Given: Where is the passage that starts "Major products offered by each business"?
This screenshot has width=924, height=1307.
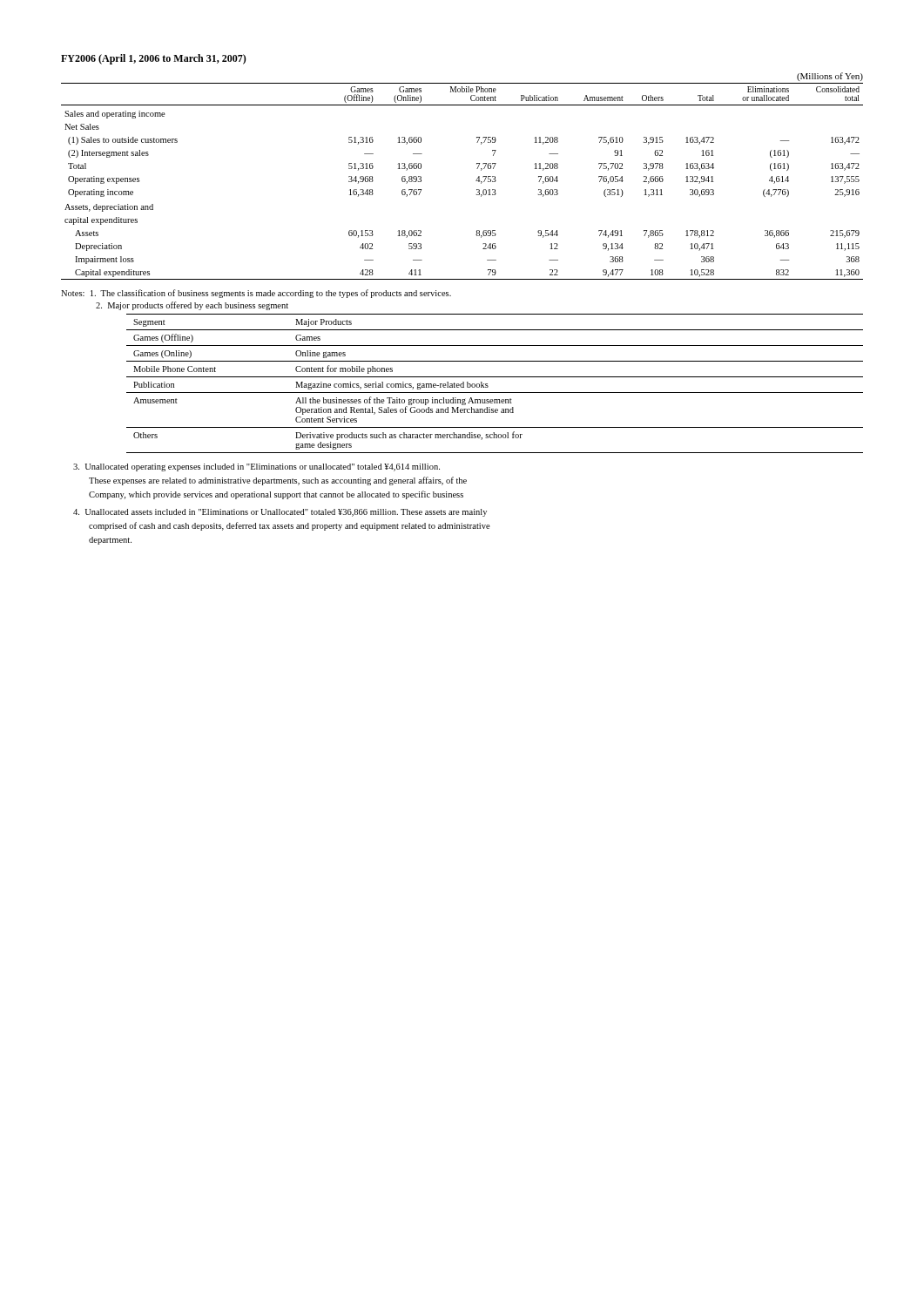Looking at the screenshot, I should 192,305.
